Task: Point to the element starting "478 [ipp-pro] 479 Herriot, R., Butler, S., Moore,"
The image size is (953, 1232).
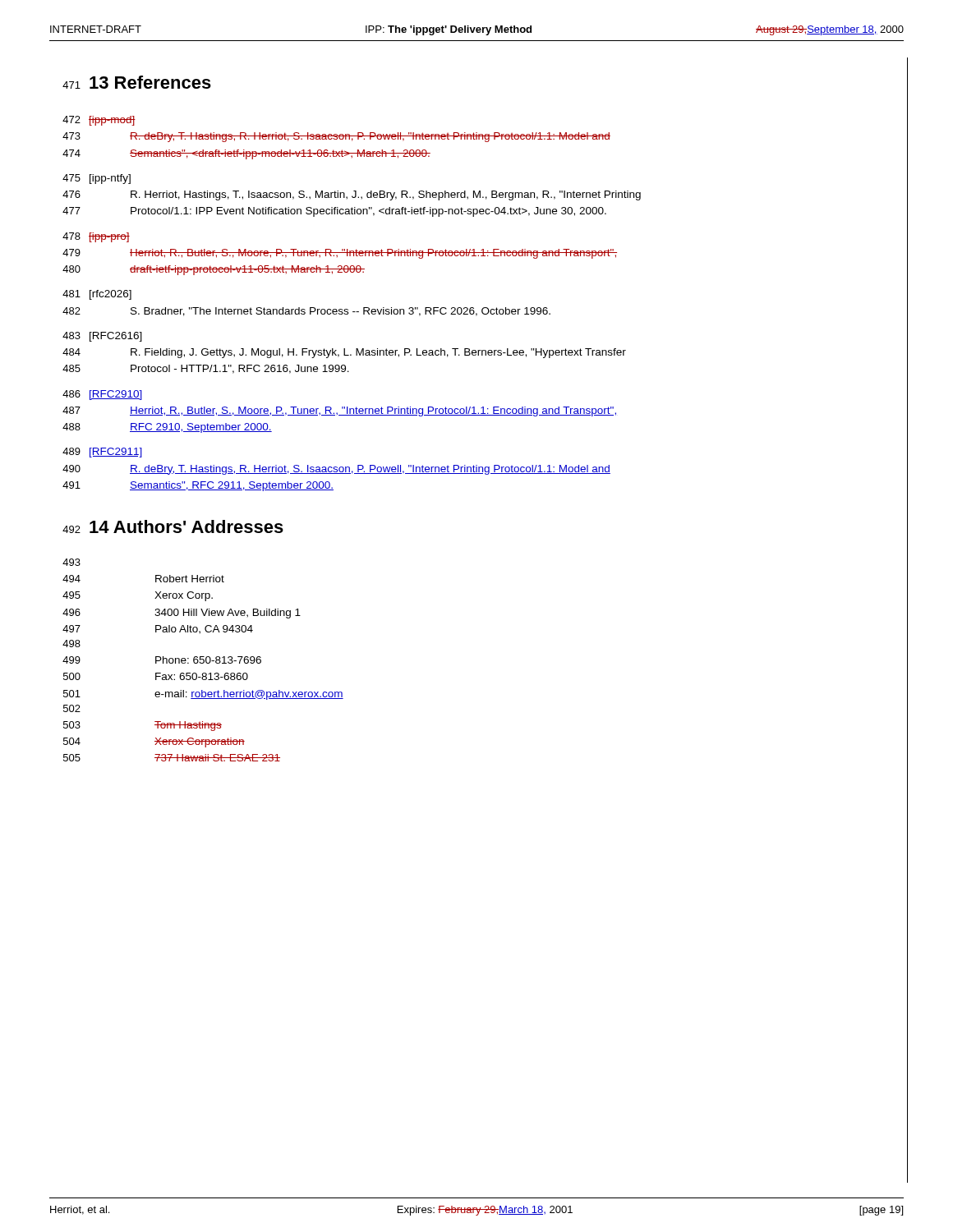Action: click(x=476, y=253)
